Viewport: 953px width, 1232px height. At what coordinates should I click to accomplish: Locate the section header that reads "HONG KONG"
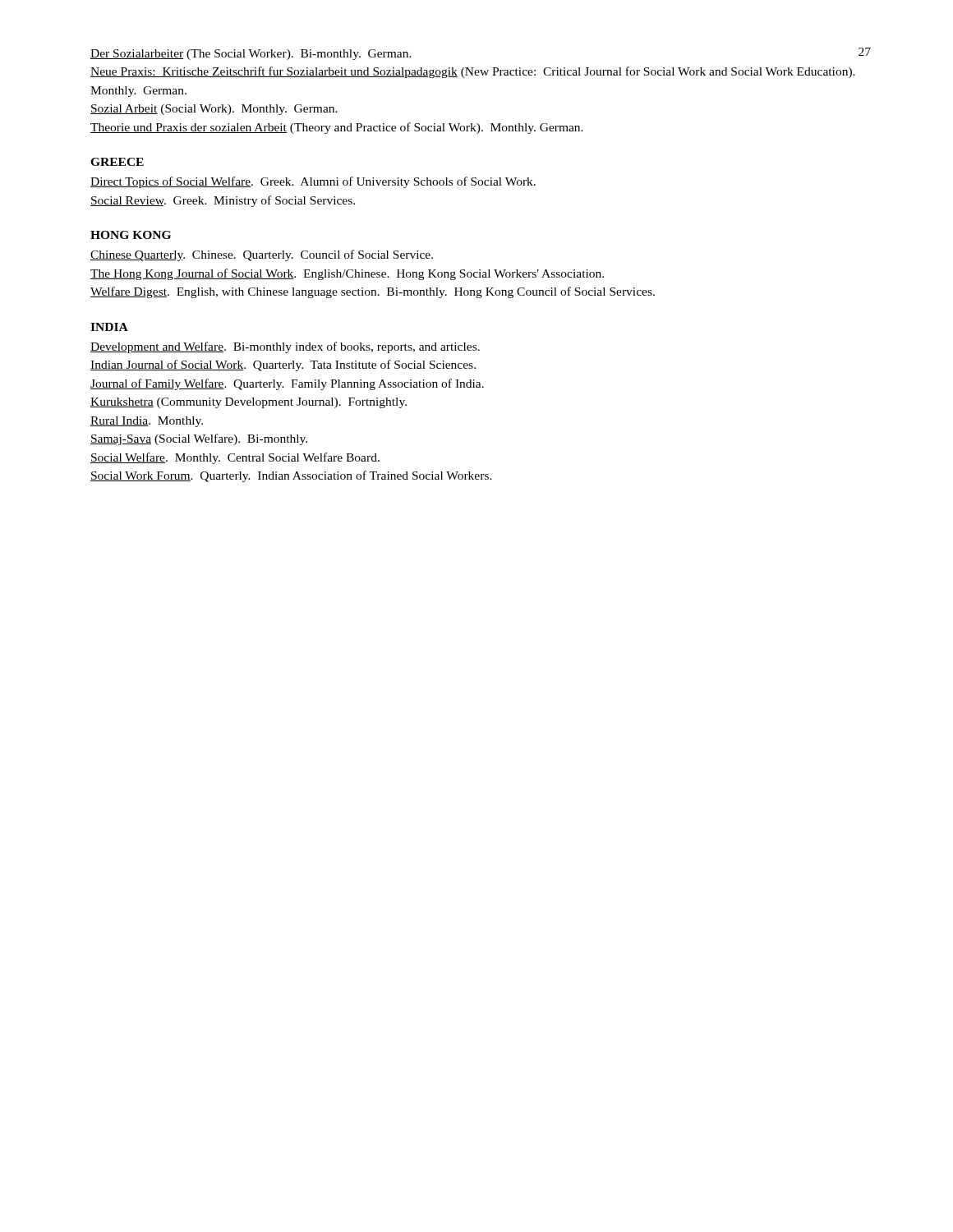coord(131,235)
